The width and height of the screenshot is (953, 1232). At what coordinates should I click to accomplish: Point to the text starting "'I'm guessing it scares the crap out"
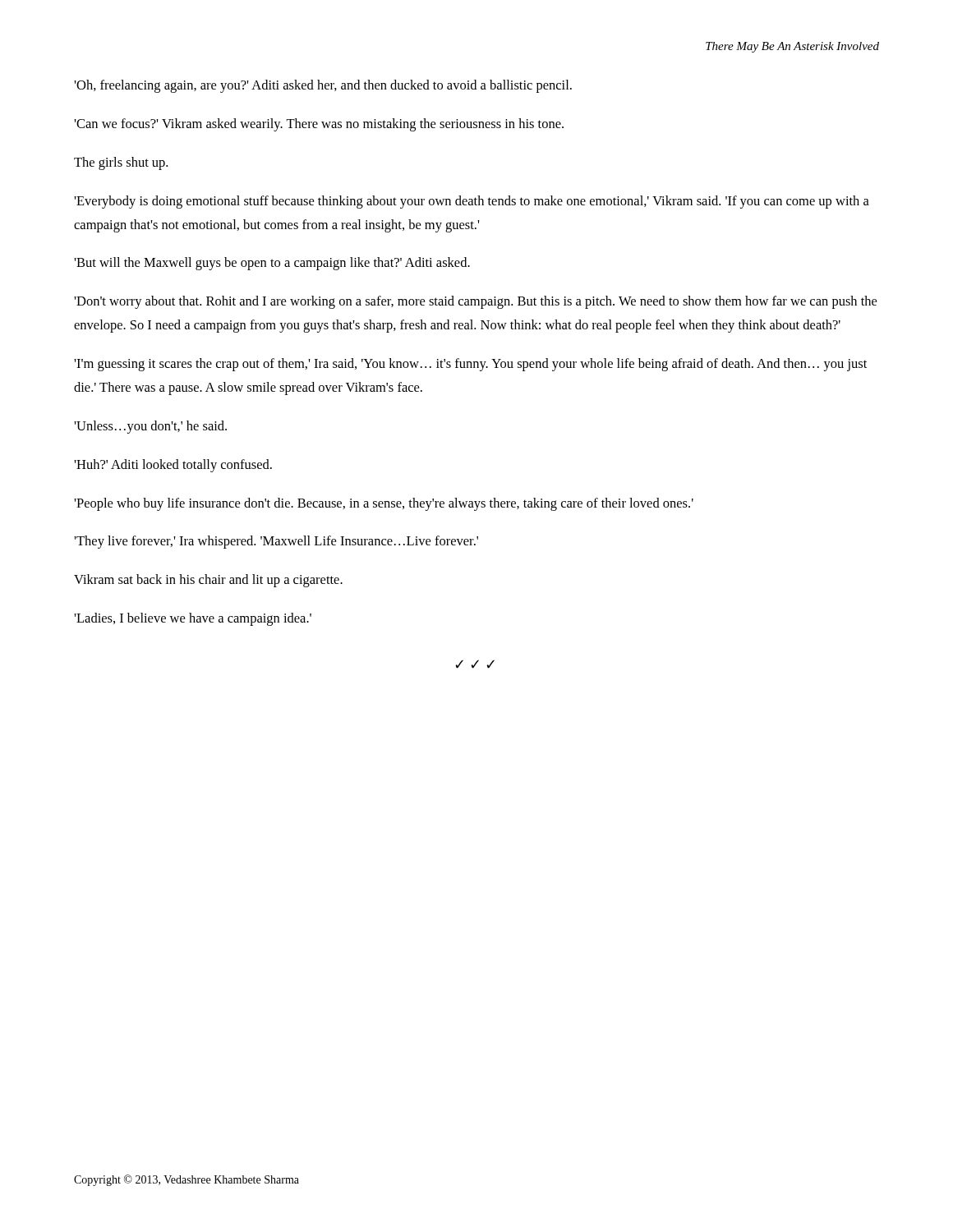(470, 375)
